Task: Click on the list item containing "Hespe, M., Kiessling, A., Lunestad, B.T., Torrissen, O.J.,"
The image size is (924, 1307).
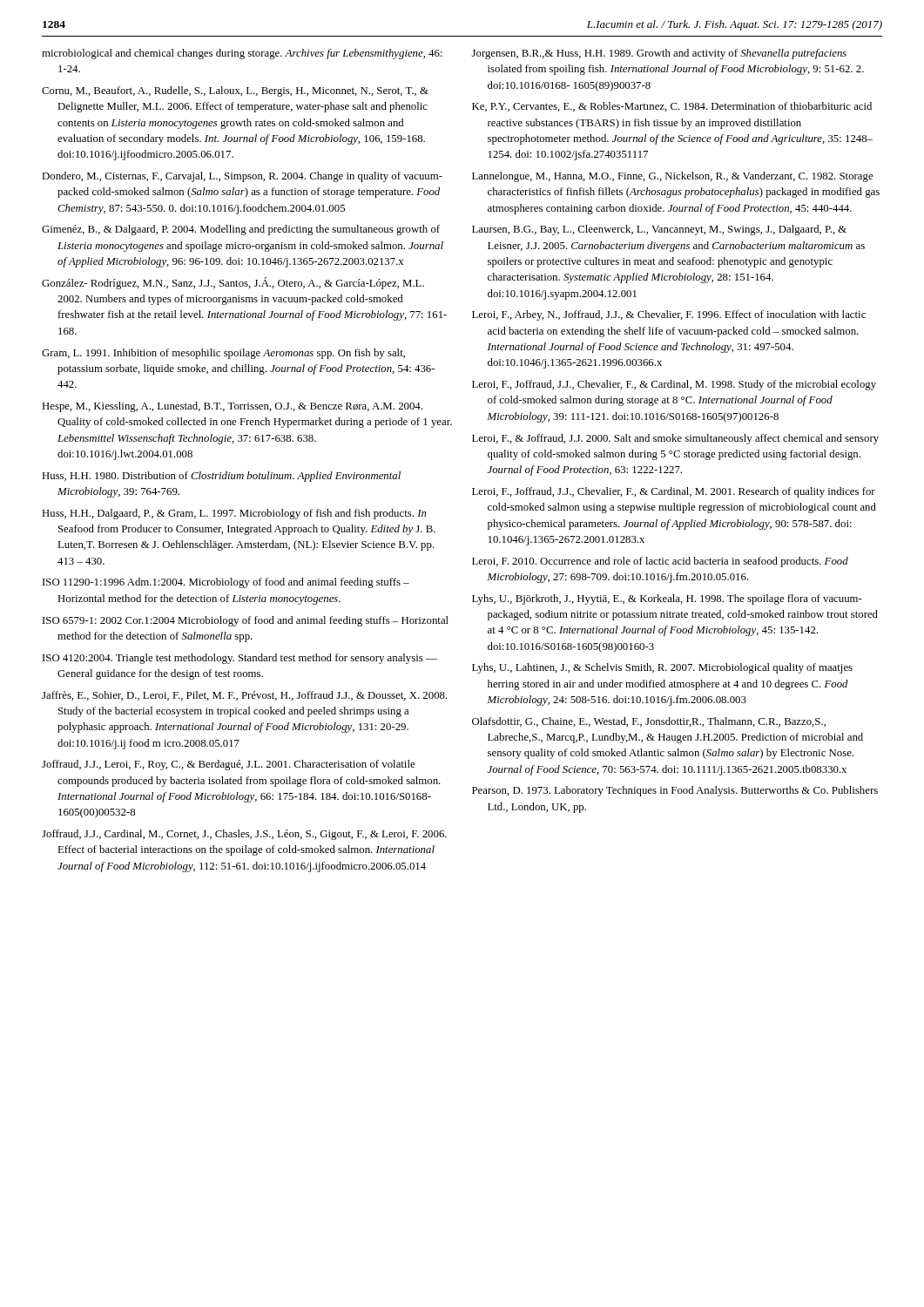Action: pyautogui.click(x=247, y=430)
